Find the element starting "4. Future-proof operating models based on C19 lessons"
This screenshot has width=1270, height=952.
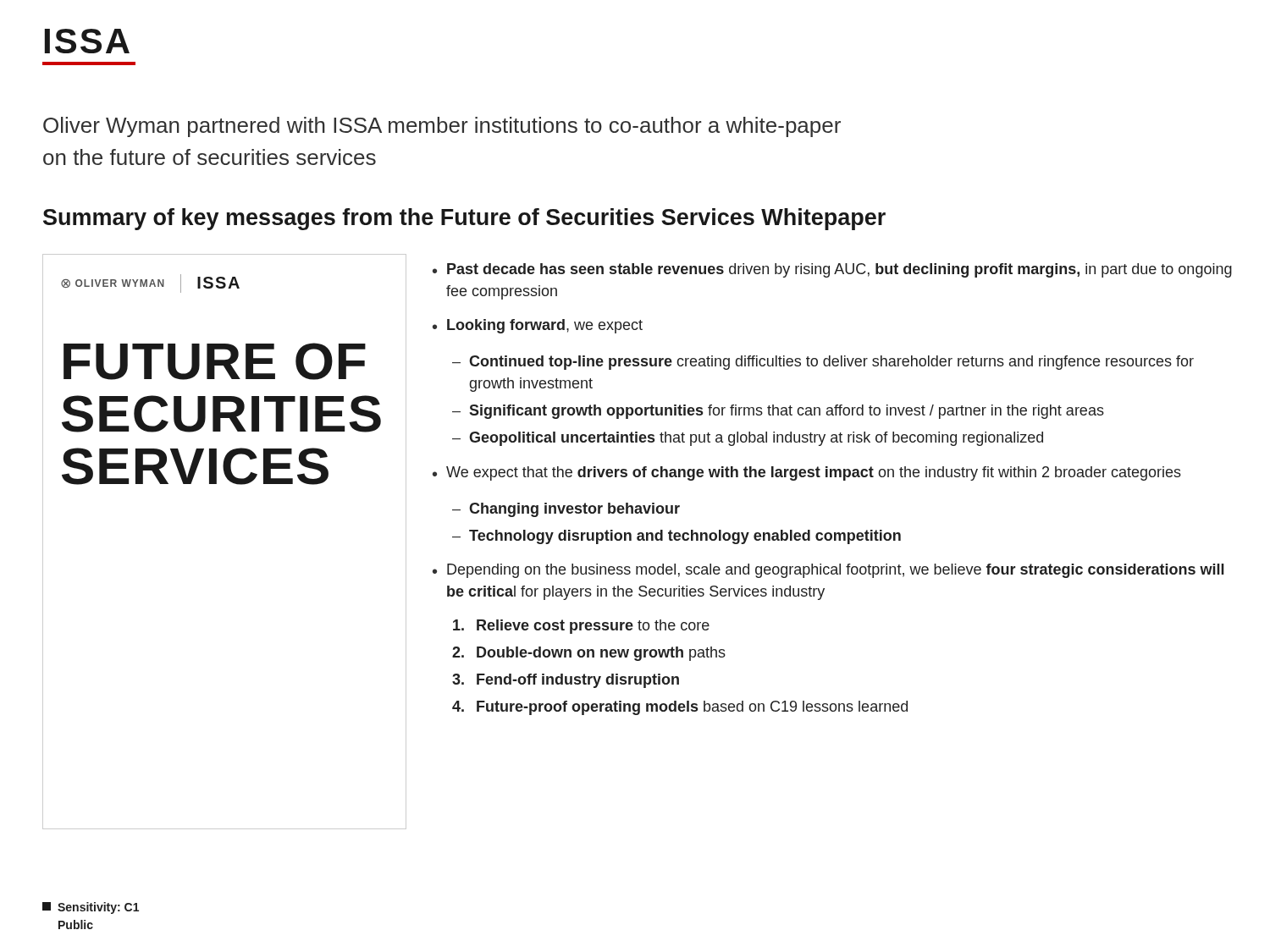[680, 707]
